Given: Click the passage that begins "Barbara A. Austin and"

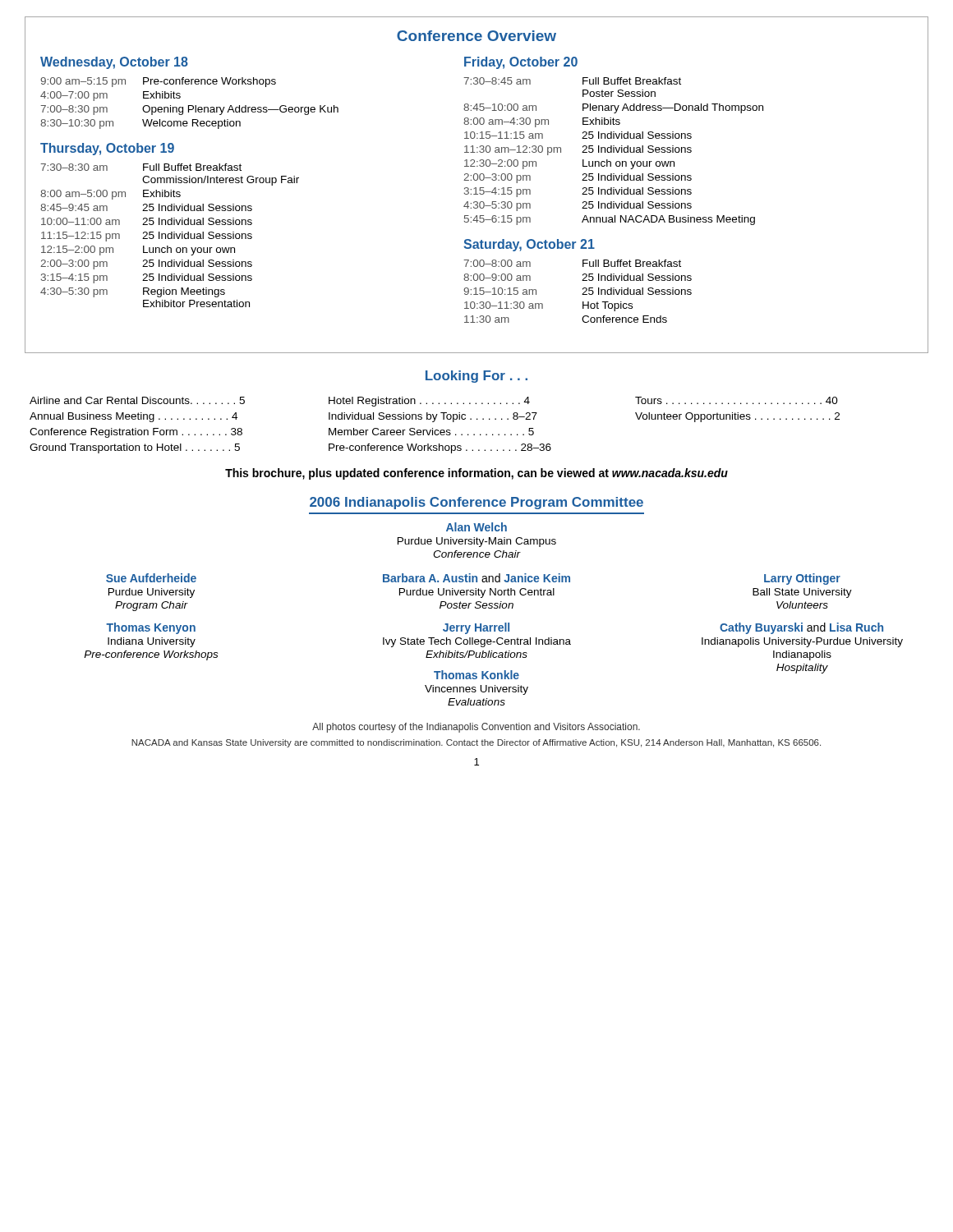Looking at the screenshot, I should [476, 591].
